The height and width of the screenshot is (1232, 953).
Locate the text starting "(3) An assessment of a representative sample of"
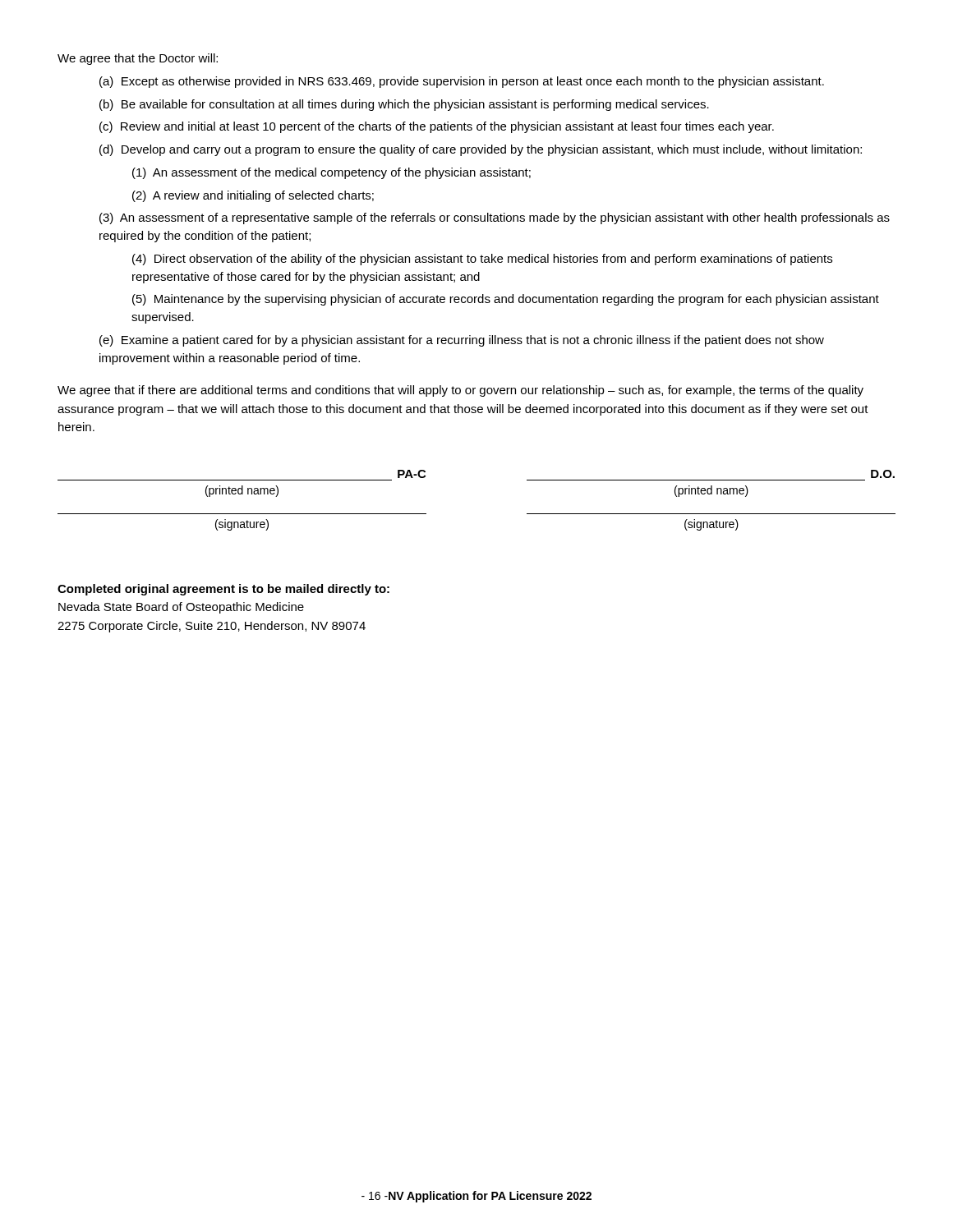pyautogui.click(x=494, y=226)
